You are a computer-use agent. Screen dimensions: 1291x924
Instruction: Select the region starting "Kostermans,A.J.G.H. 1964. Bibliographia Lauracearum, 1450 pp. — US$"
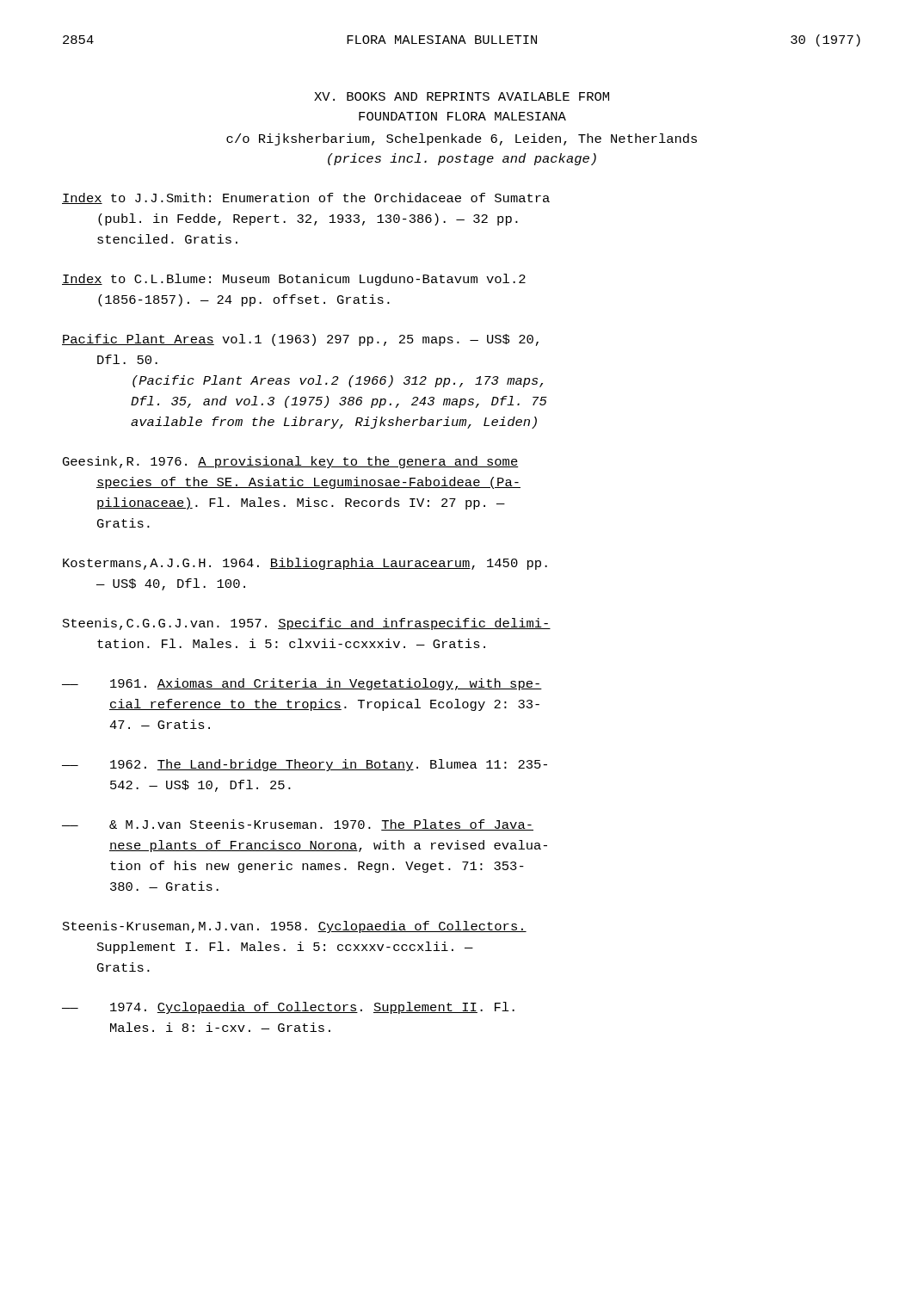tap(306, 576)
